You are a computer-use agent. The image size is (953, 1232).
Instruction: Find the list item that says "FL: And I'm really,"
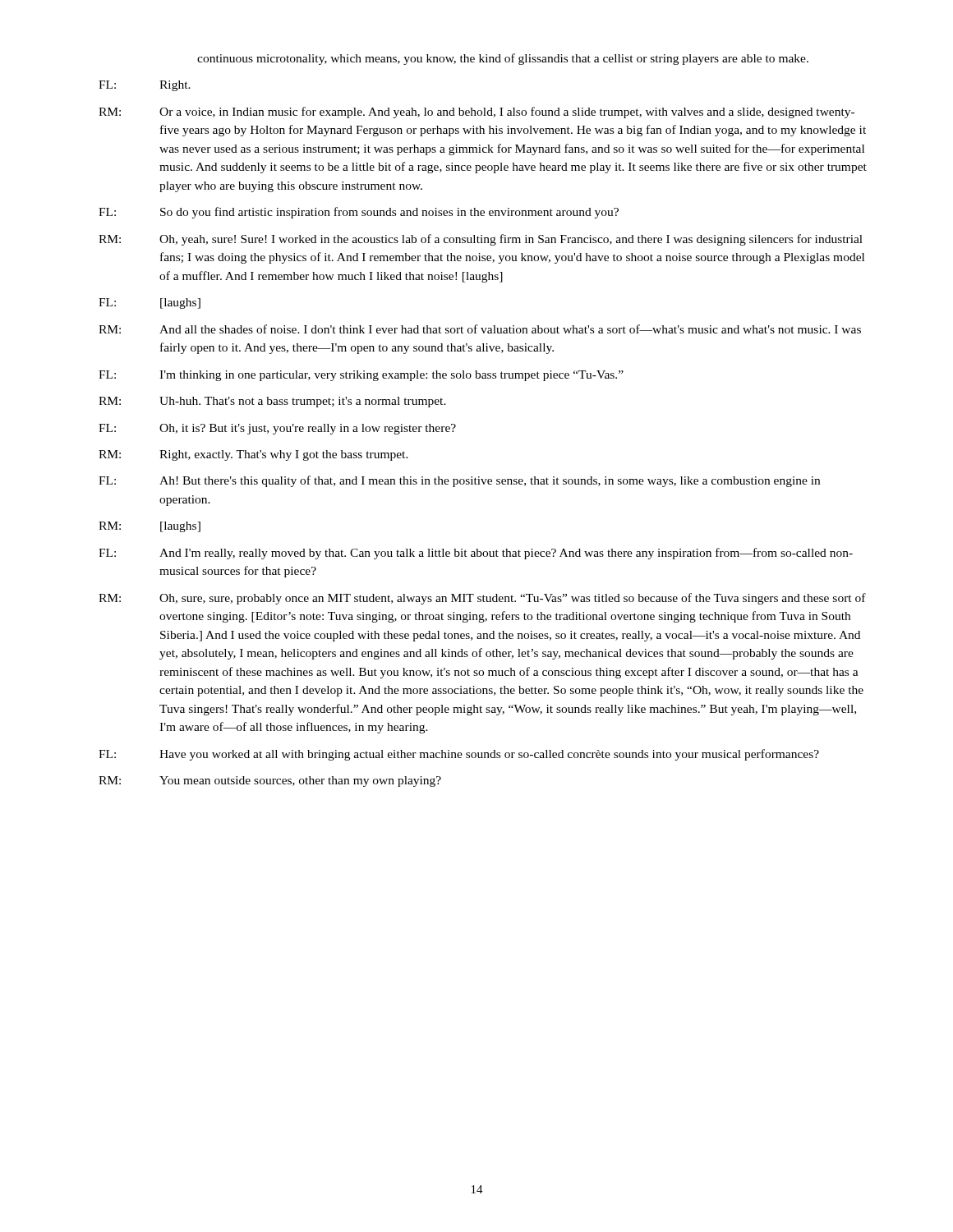click(x=485, y=562)
